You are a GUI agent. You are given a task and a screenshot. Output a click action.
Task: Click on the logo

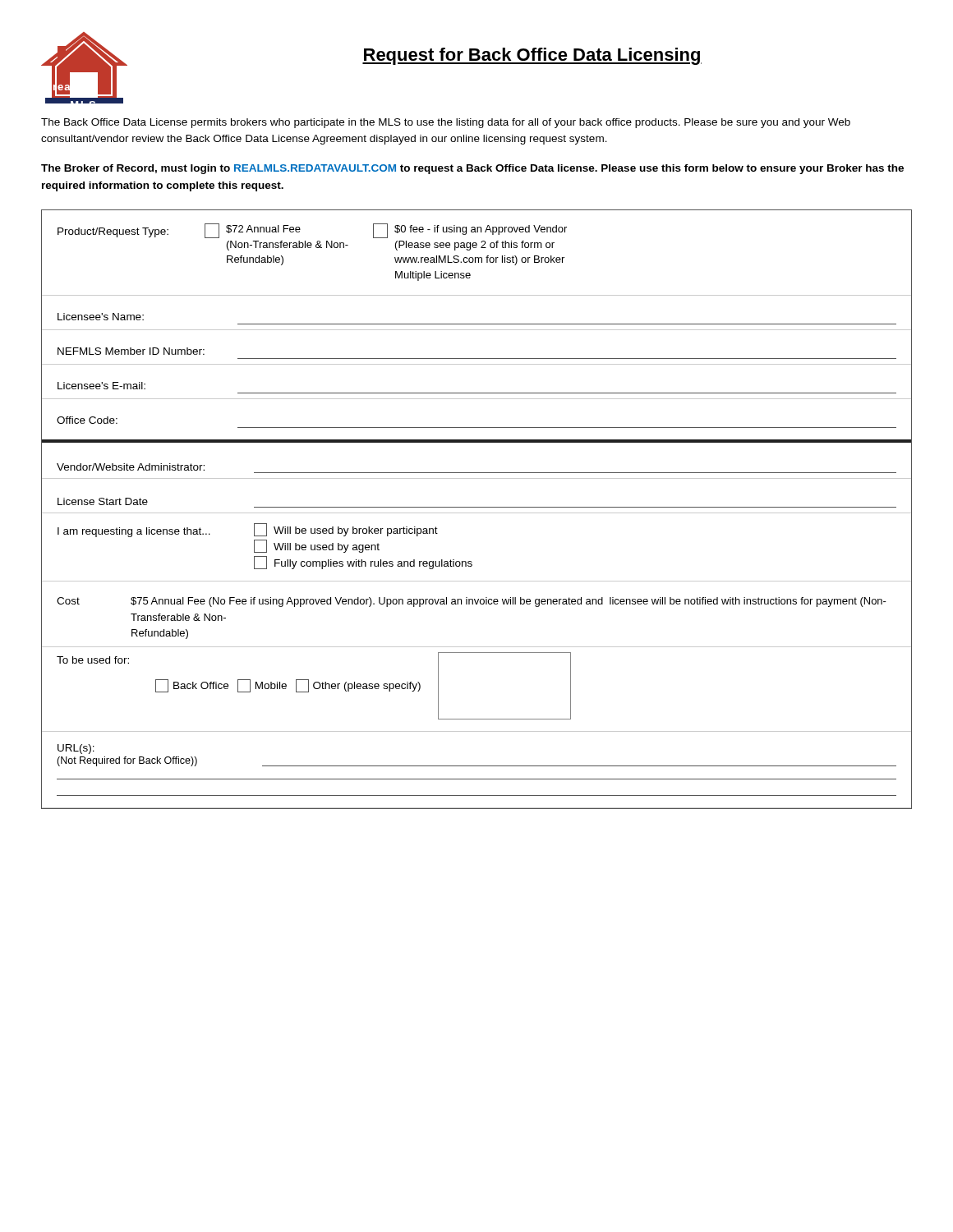tap(84, 68)
